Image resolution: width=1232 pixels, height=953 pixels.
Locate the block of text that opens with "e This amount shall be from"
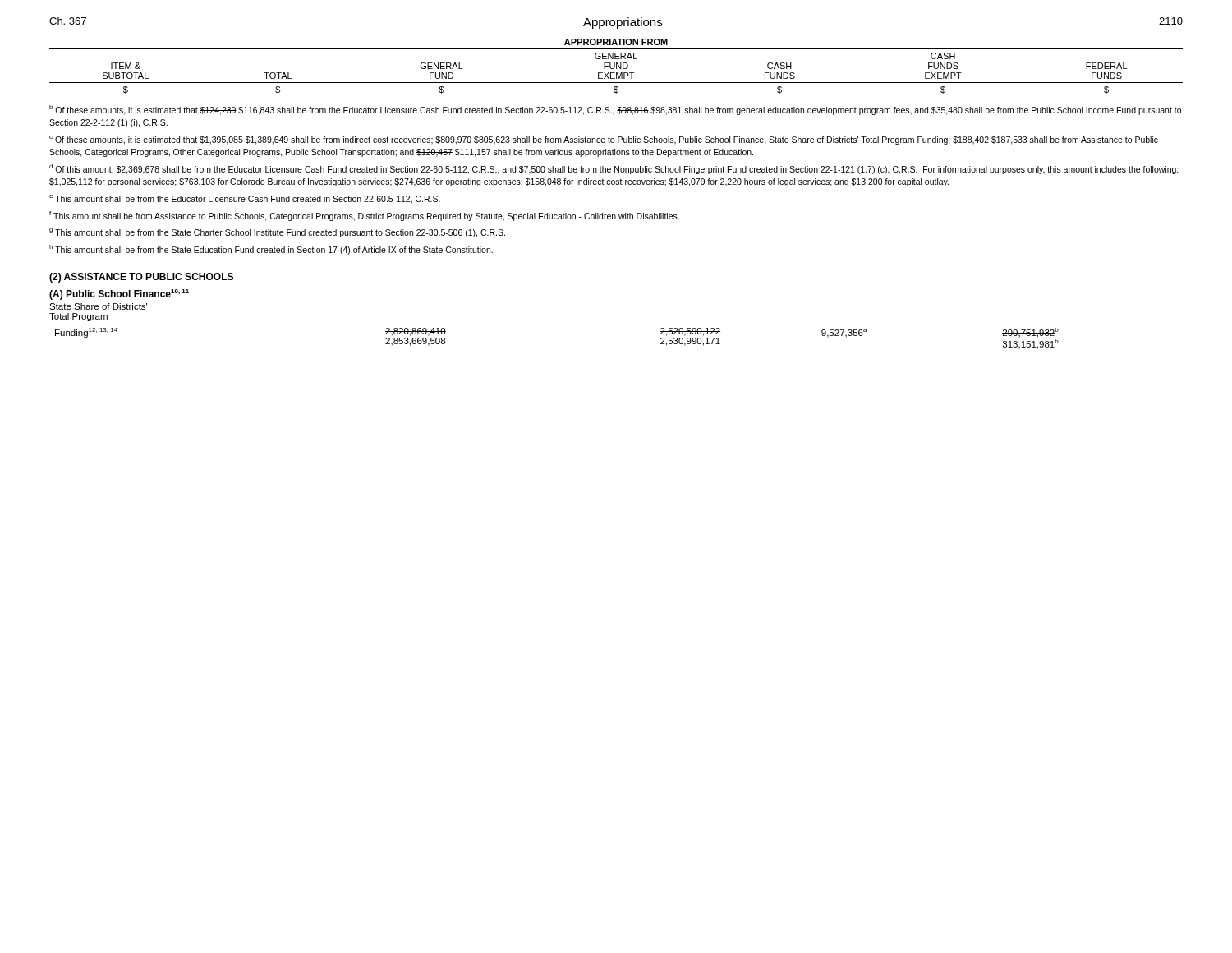pos(245,198)
